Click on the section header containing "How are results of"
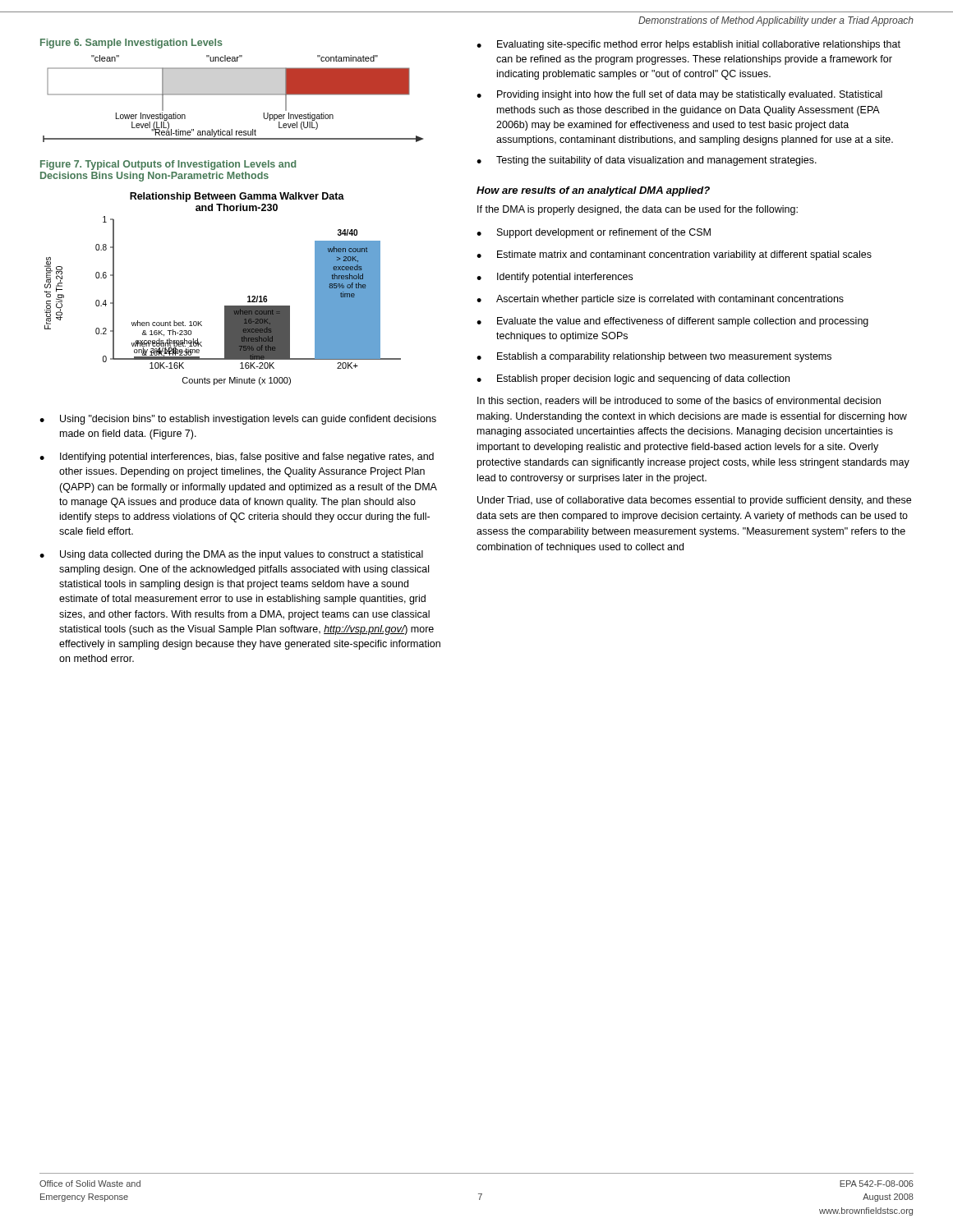953x1232 pixels. point(593,190)
